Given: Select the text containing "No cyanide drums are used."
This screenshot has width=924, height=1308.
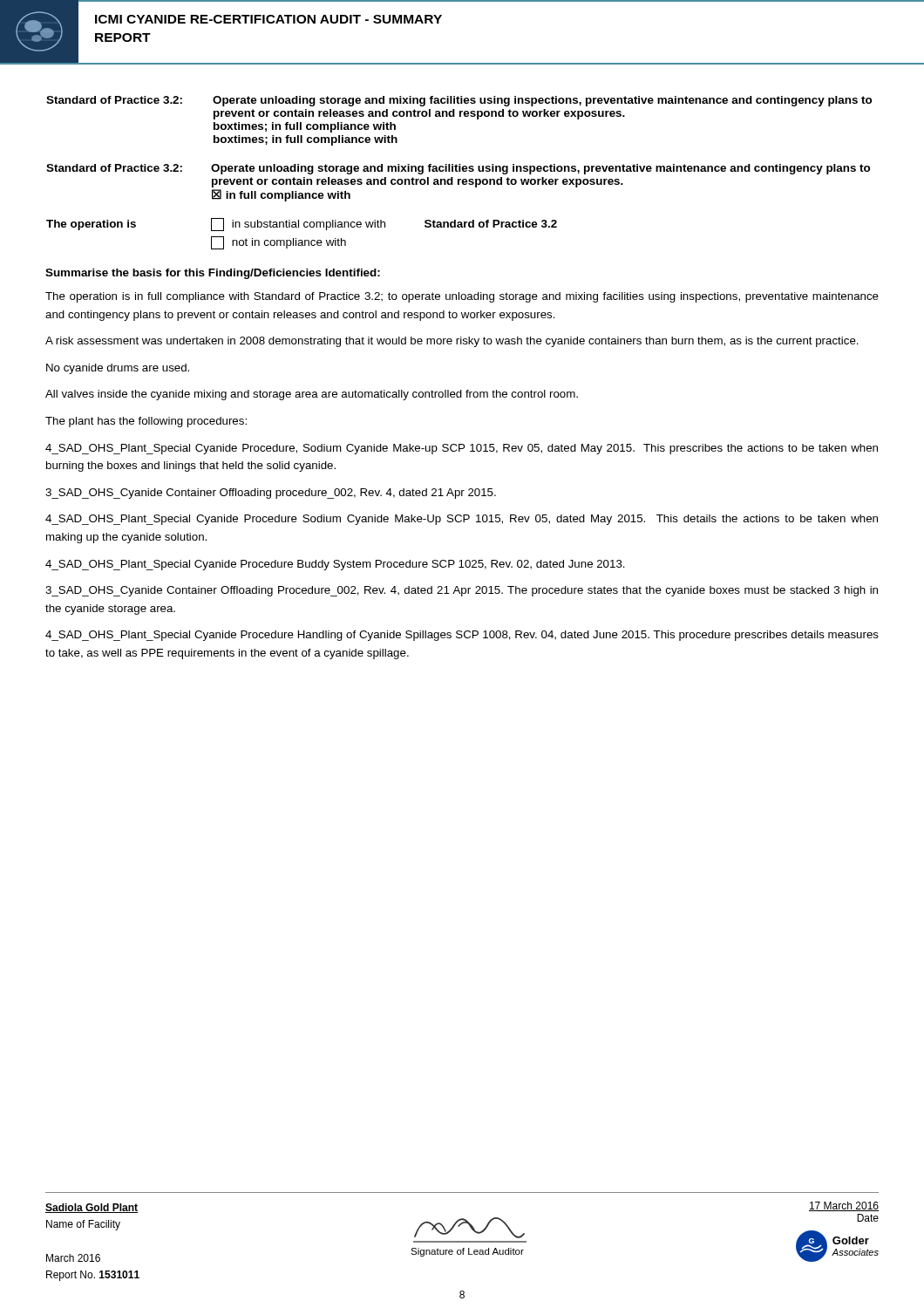Looking at the screenshot, I should point(118,367).
